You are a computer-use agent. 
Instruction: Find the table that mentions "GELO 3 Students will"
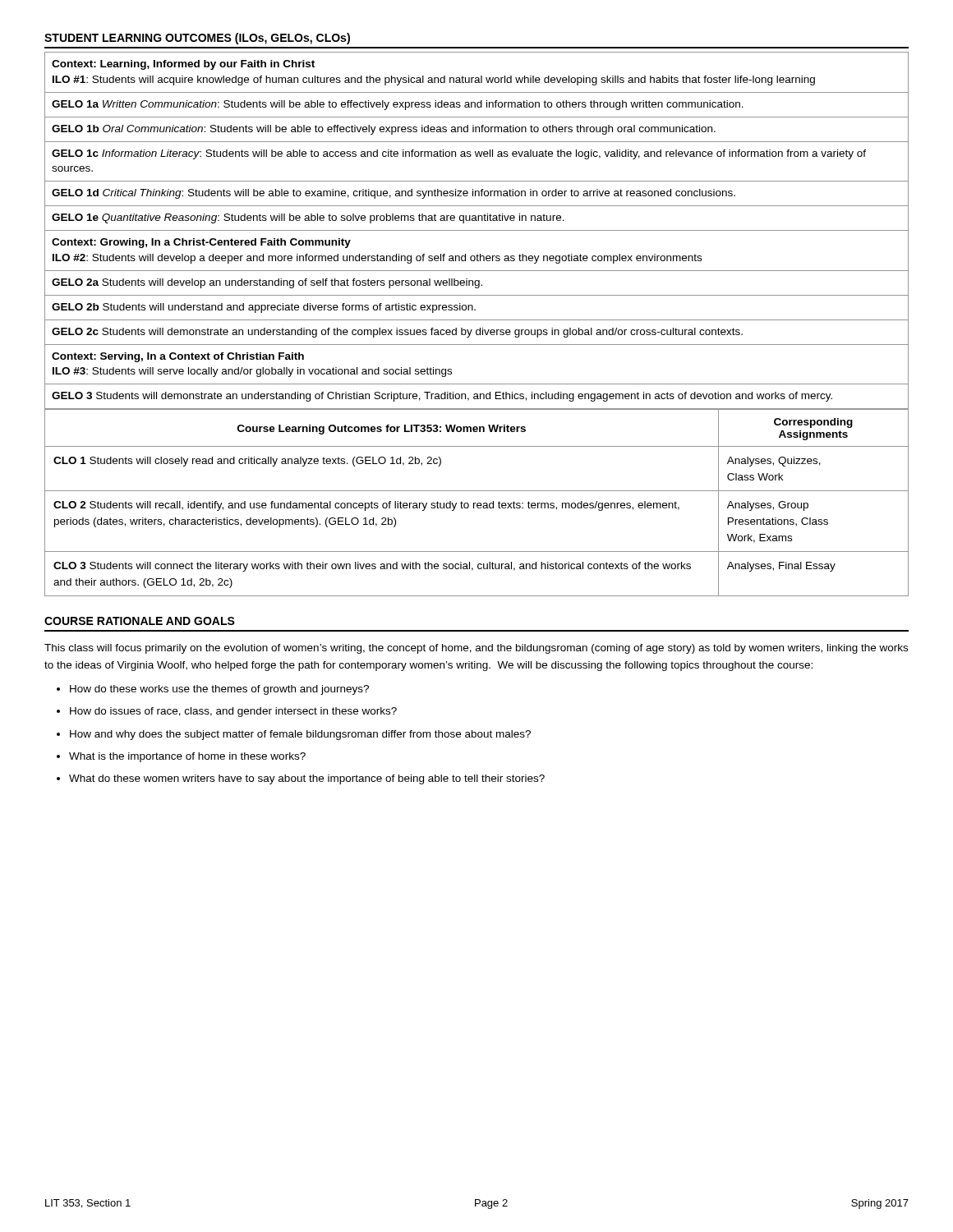[476, 231]
